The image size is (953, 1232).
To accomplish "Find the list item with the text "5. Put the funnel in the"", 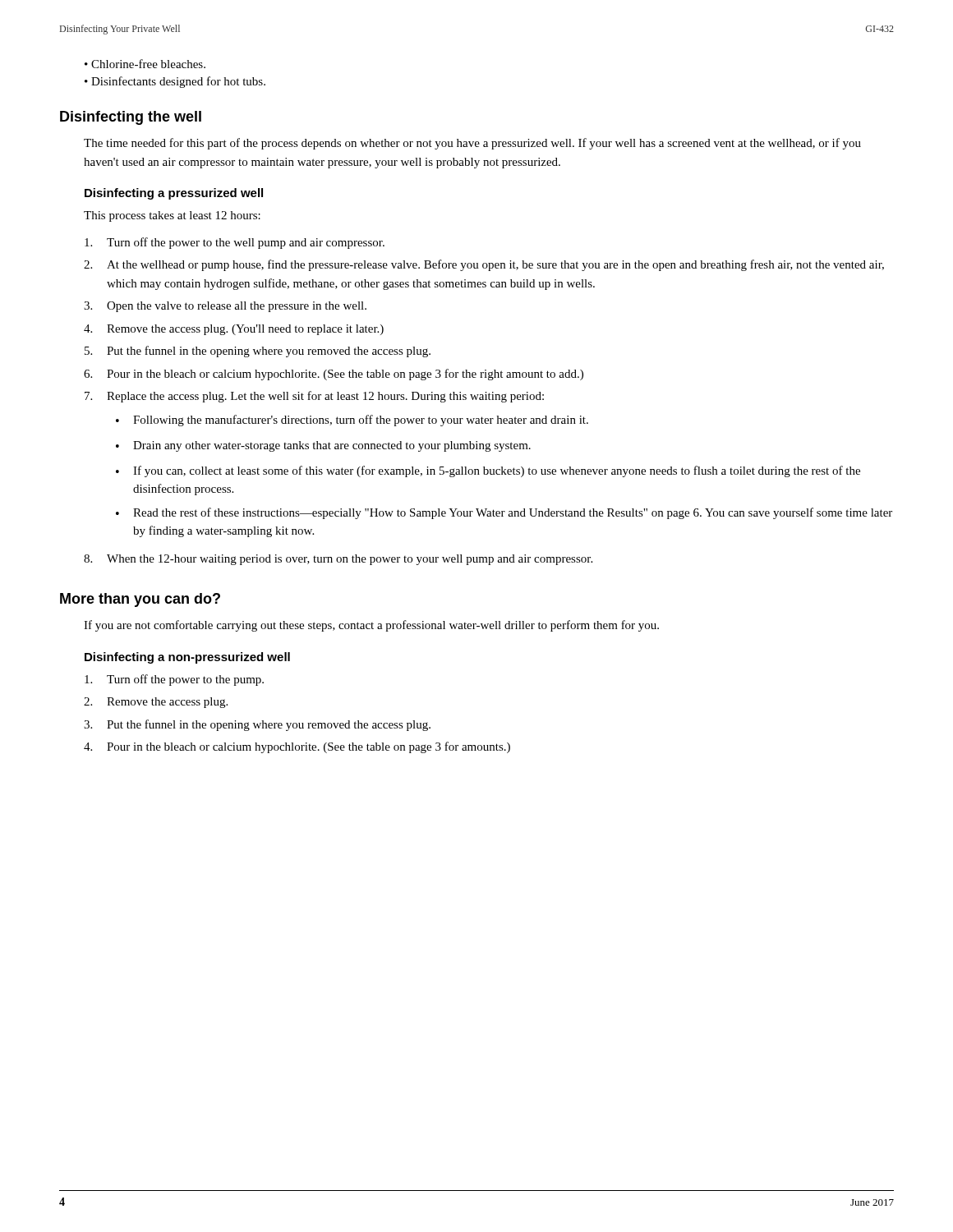I will pos(258,352).
